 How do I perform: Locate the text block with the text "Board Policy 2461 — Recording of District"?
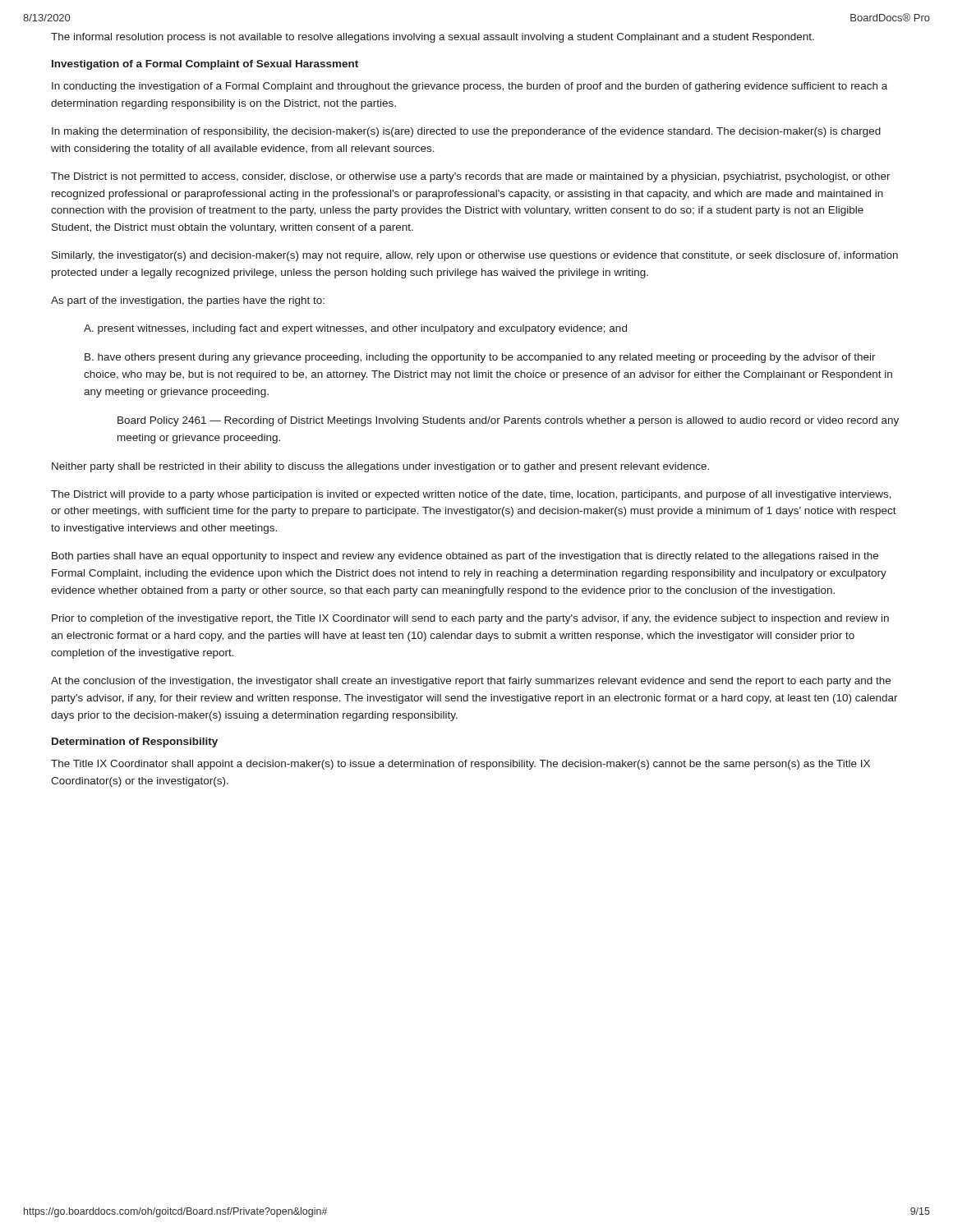tap(508, 428)
